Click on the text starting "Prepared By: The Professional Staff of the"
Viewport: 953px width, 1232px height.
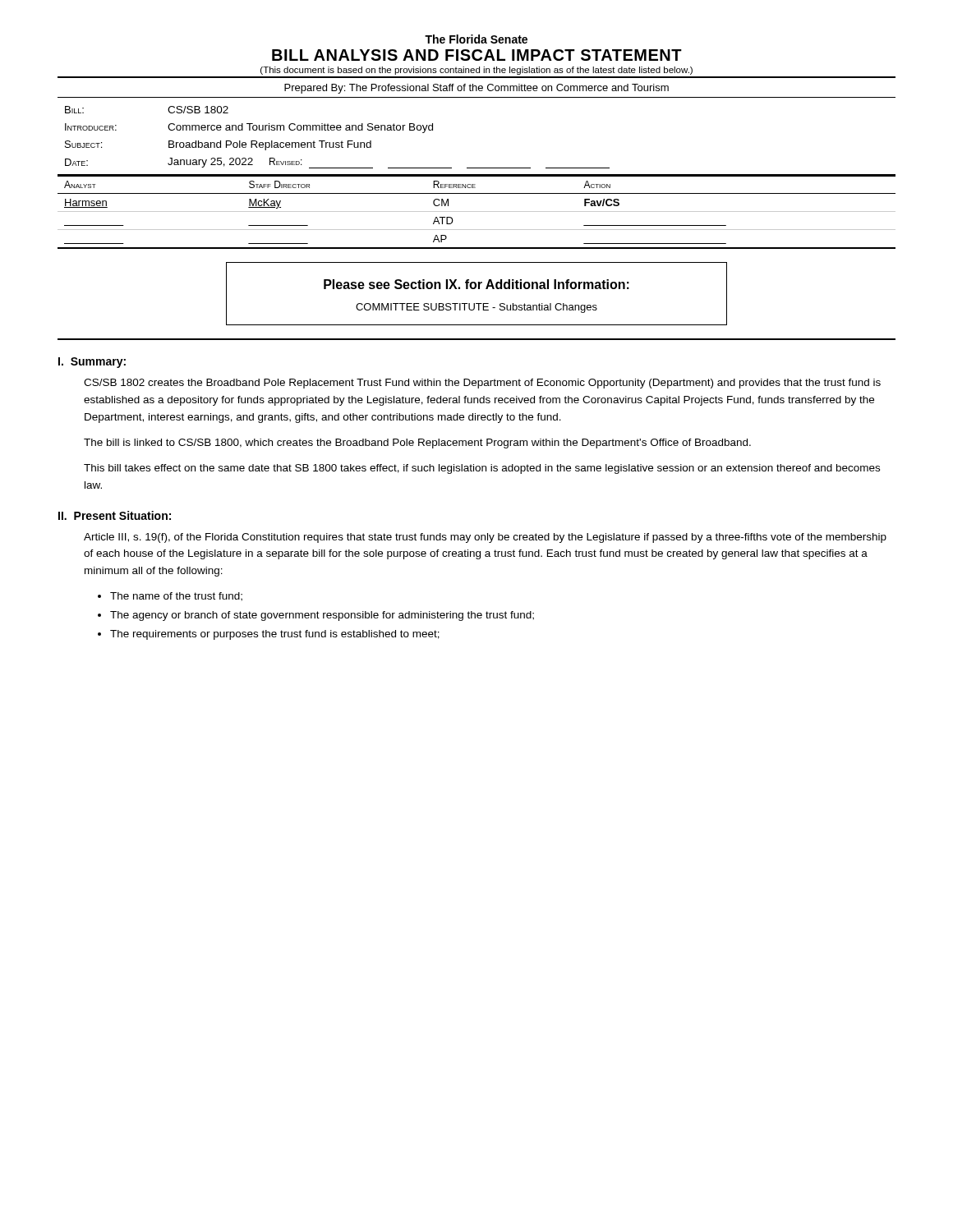(x=476, y=87)
